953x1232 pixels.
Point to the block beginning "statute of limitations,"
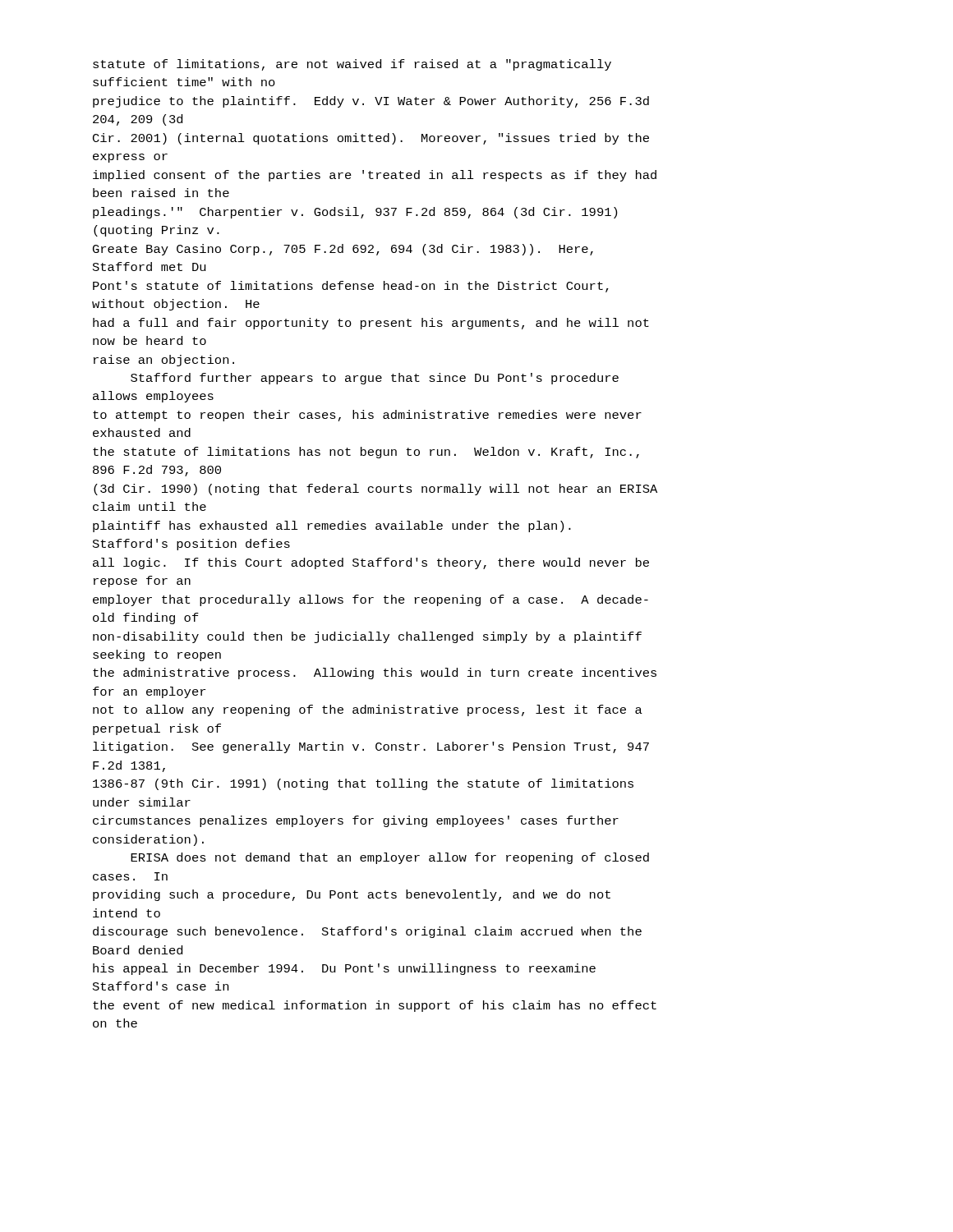tap(352, 65)
